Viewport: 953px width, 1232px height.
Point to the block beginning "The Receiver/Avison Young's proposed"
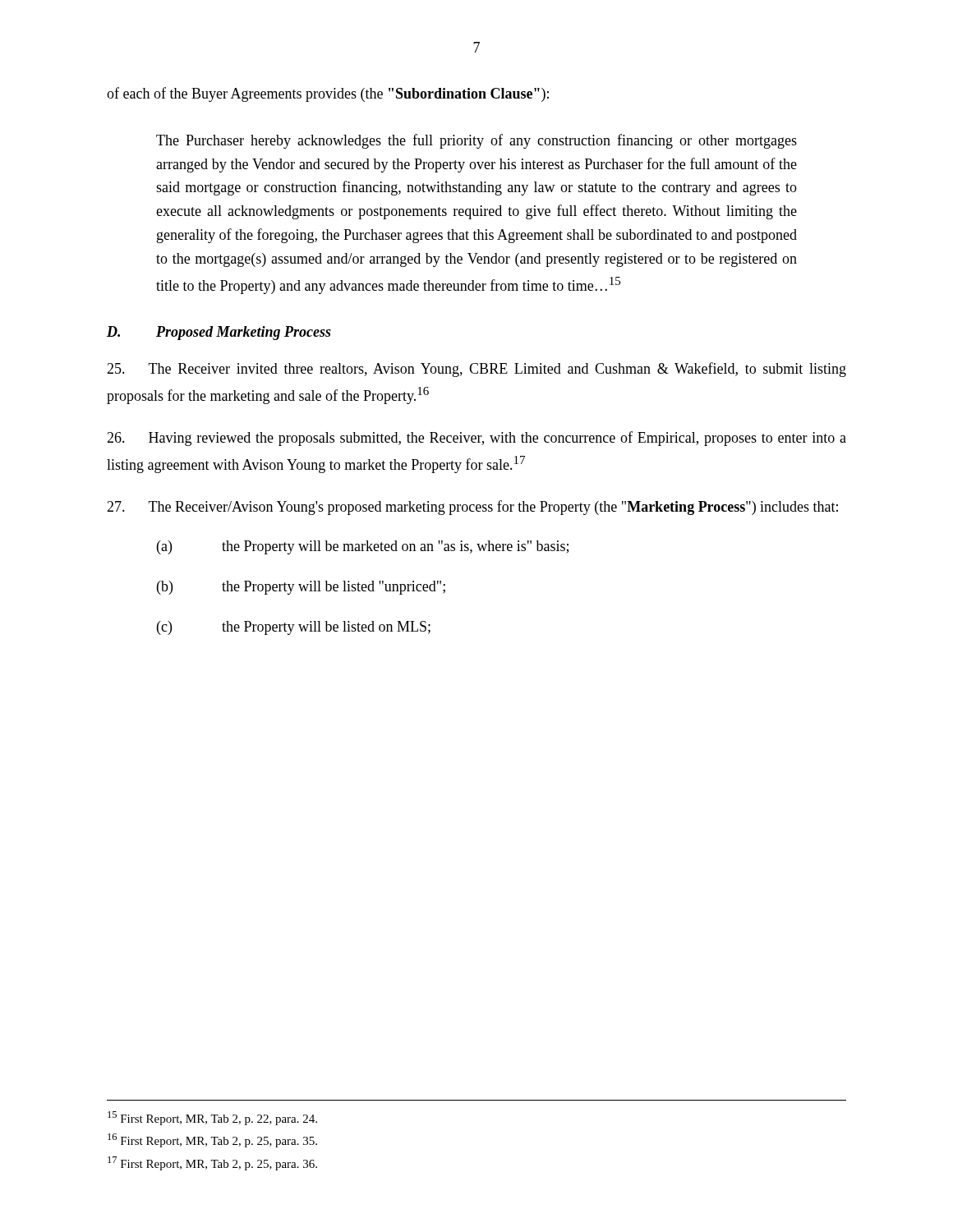tap(473, 506)
